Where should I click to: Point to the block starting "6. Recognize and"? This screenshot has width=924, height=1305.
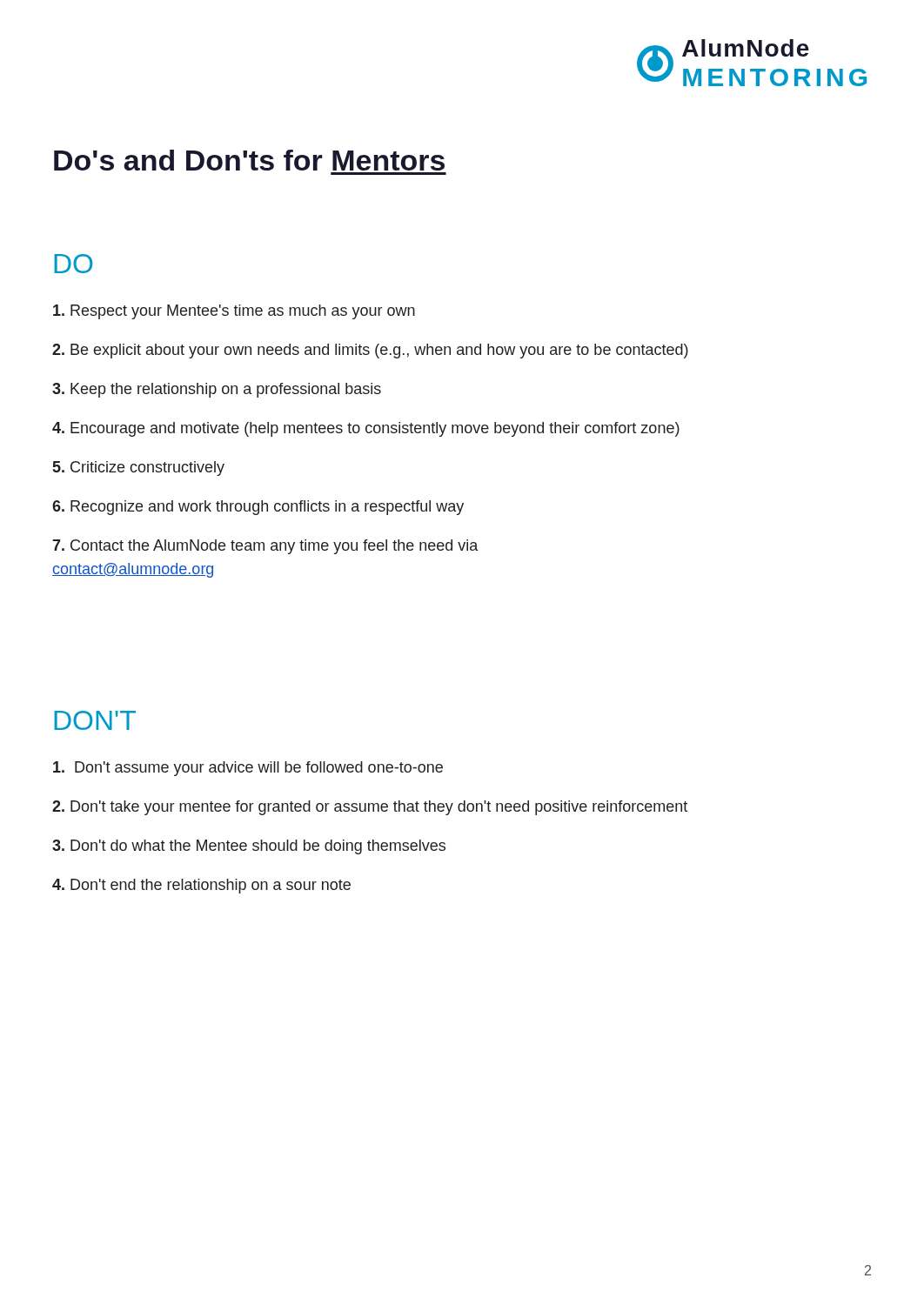(x=258, y=506)
